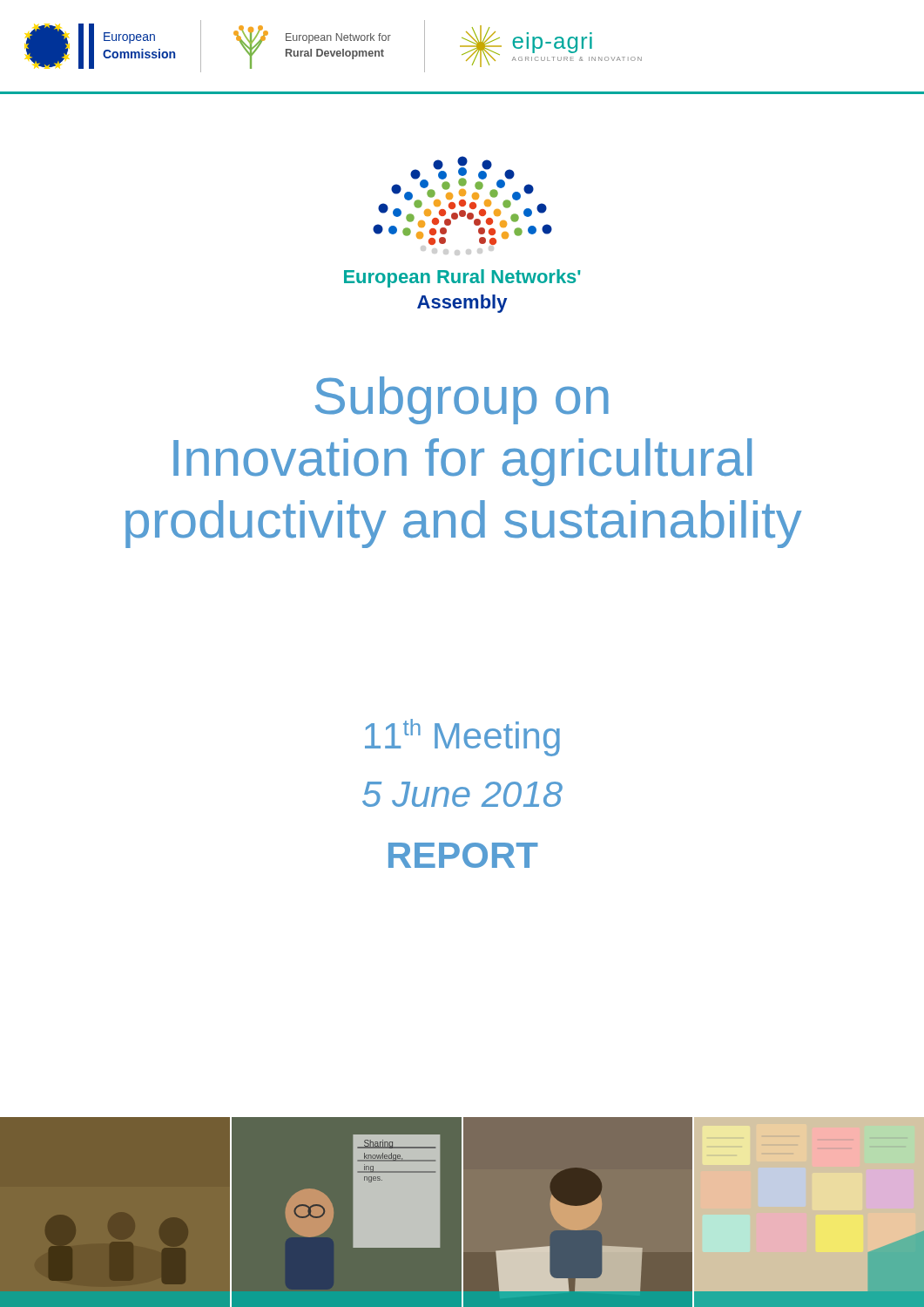Find the logo
This screenshot has width=924, height=1307.
[462, 216]
